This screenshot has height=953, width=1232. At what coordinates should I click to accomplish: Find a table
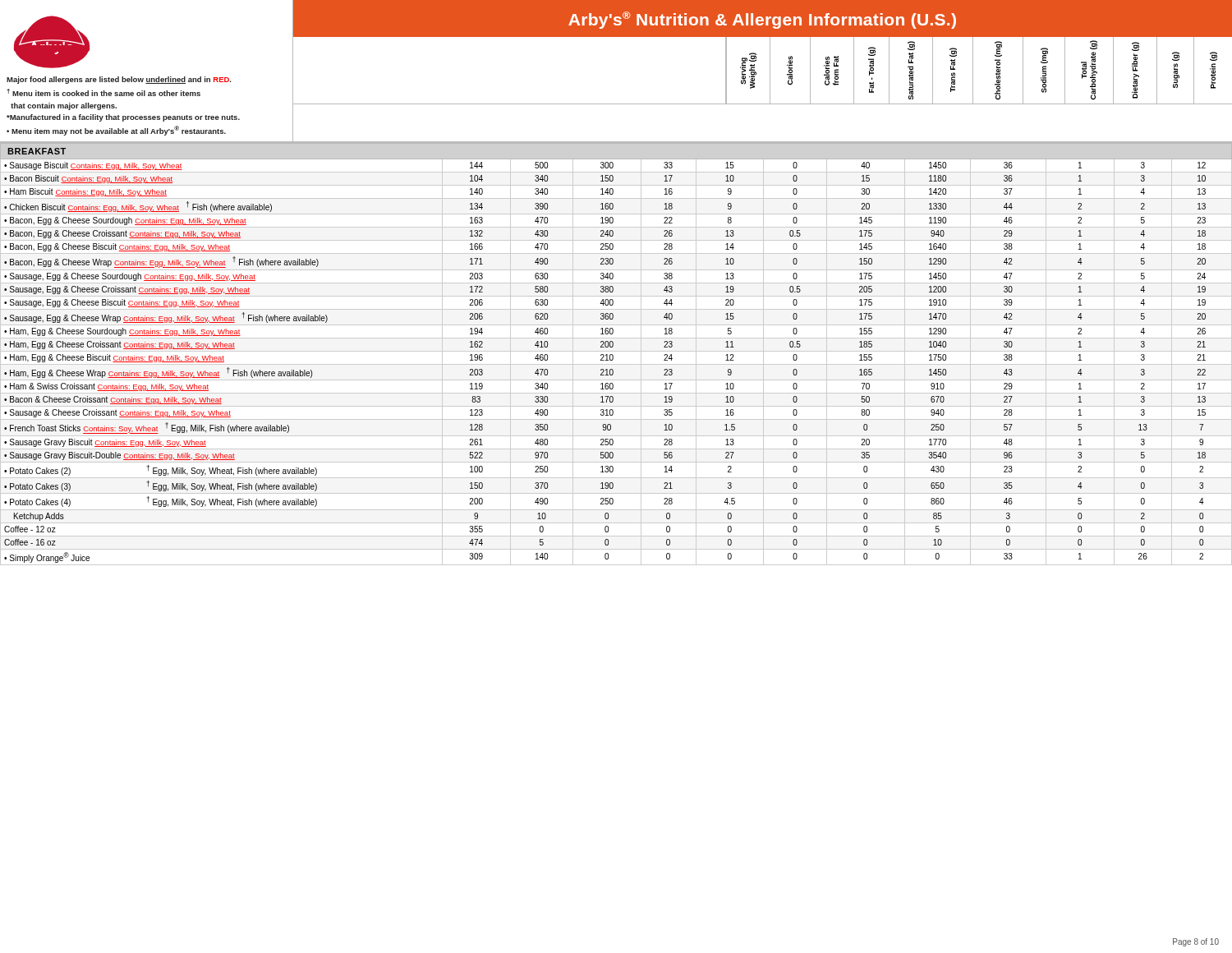point(616,354)
